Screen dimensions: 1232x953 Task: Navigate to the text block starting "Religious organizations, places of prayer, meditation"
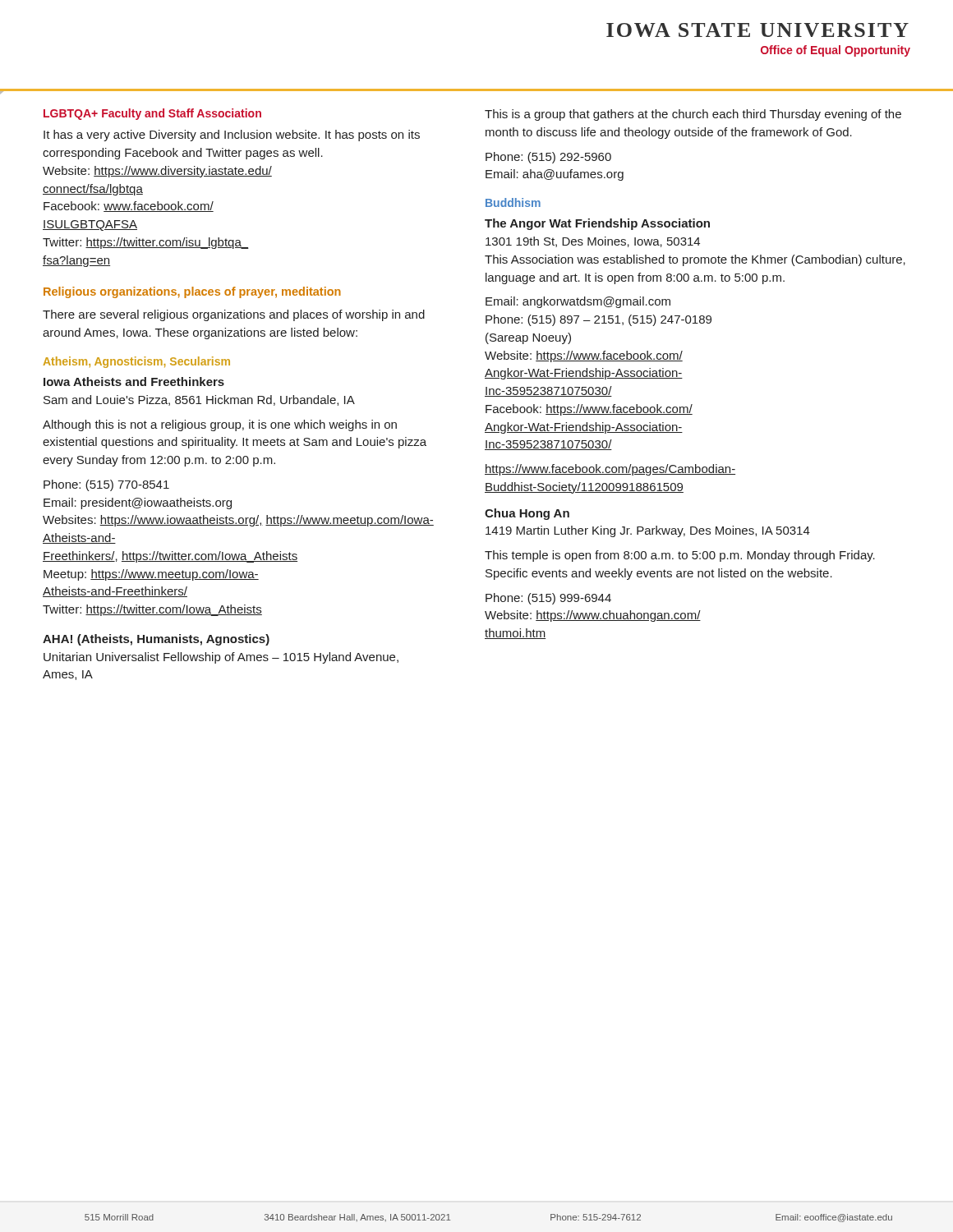[239, 292]
